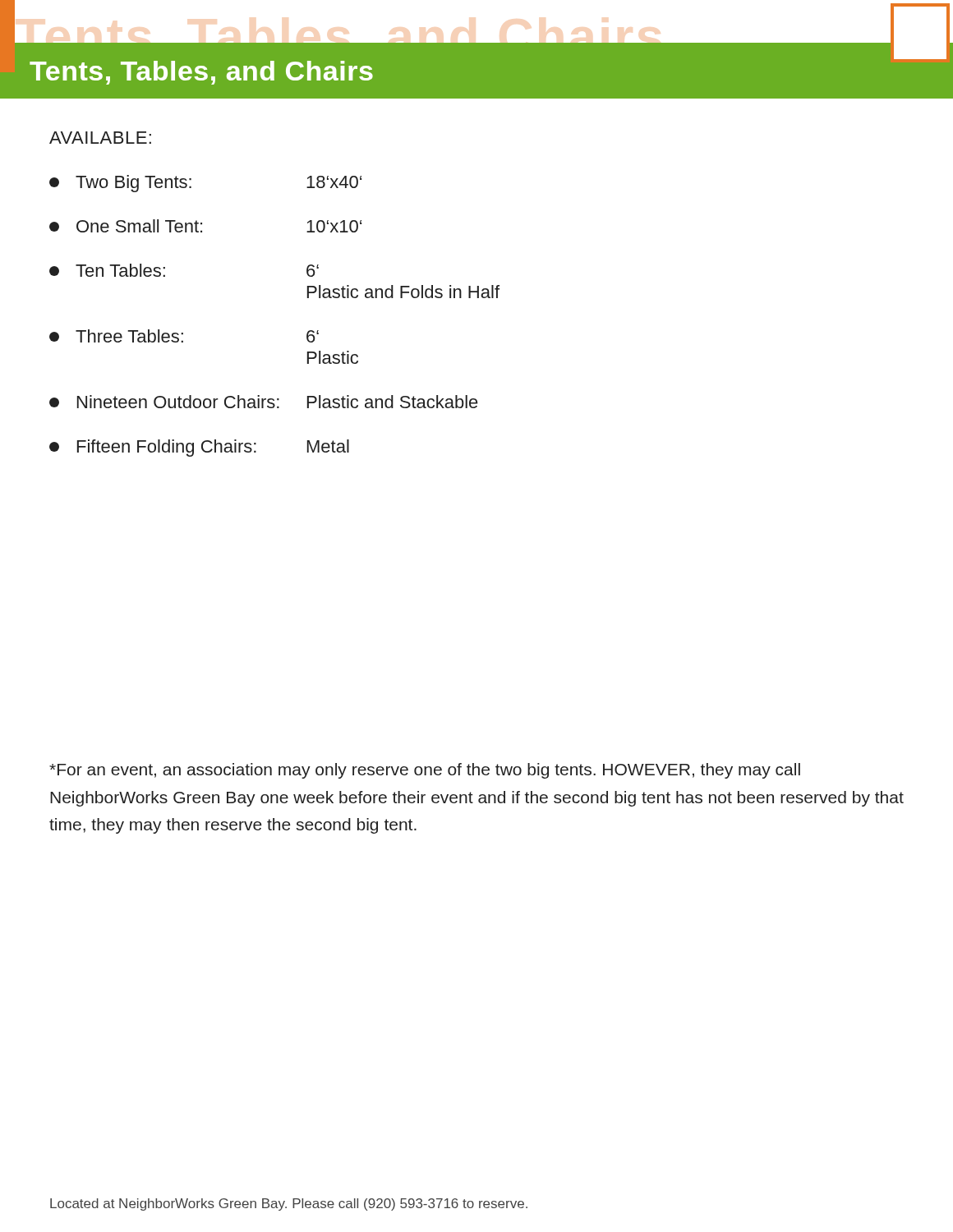Click on the block starting "Two Big Tents: 18‘x40‘"
This screenshot has height=1232, width=953.
click(x=120, y=182)
